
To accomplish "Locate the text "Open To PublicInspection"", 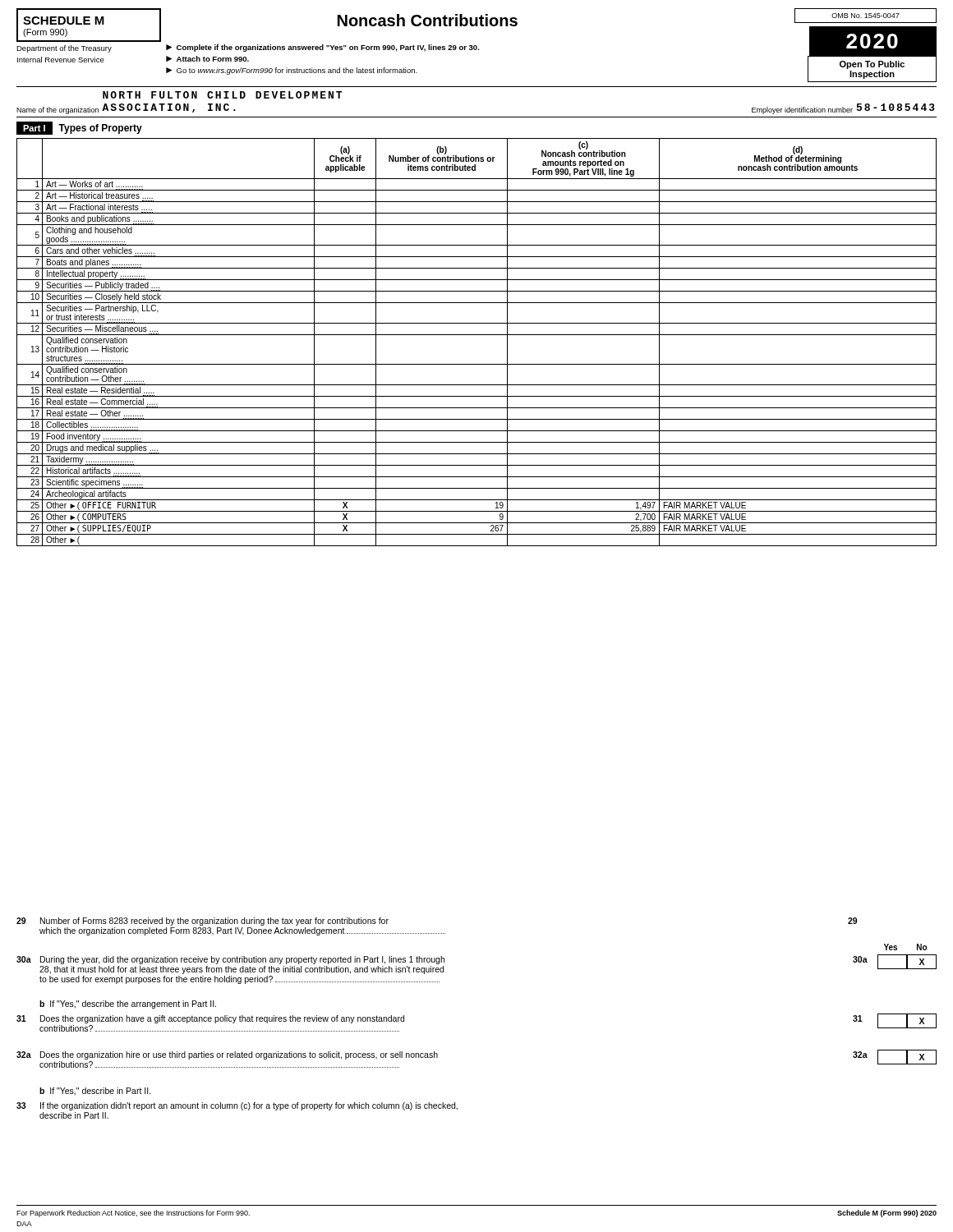I will point(872,69).
